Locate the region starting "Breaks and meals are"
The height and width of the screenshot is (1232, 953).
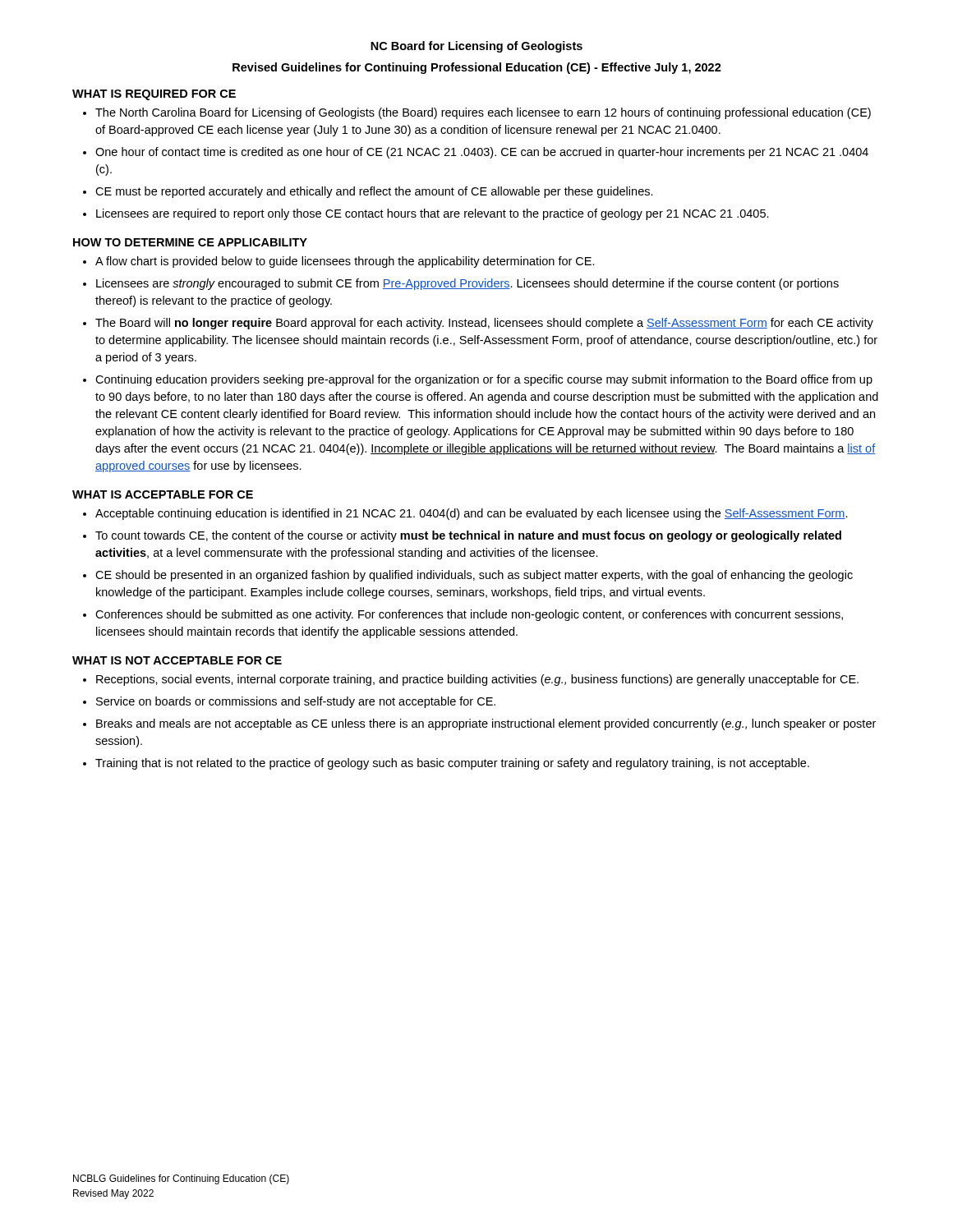click(488, 733)
